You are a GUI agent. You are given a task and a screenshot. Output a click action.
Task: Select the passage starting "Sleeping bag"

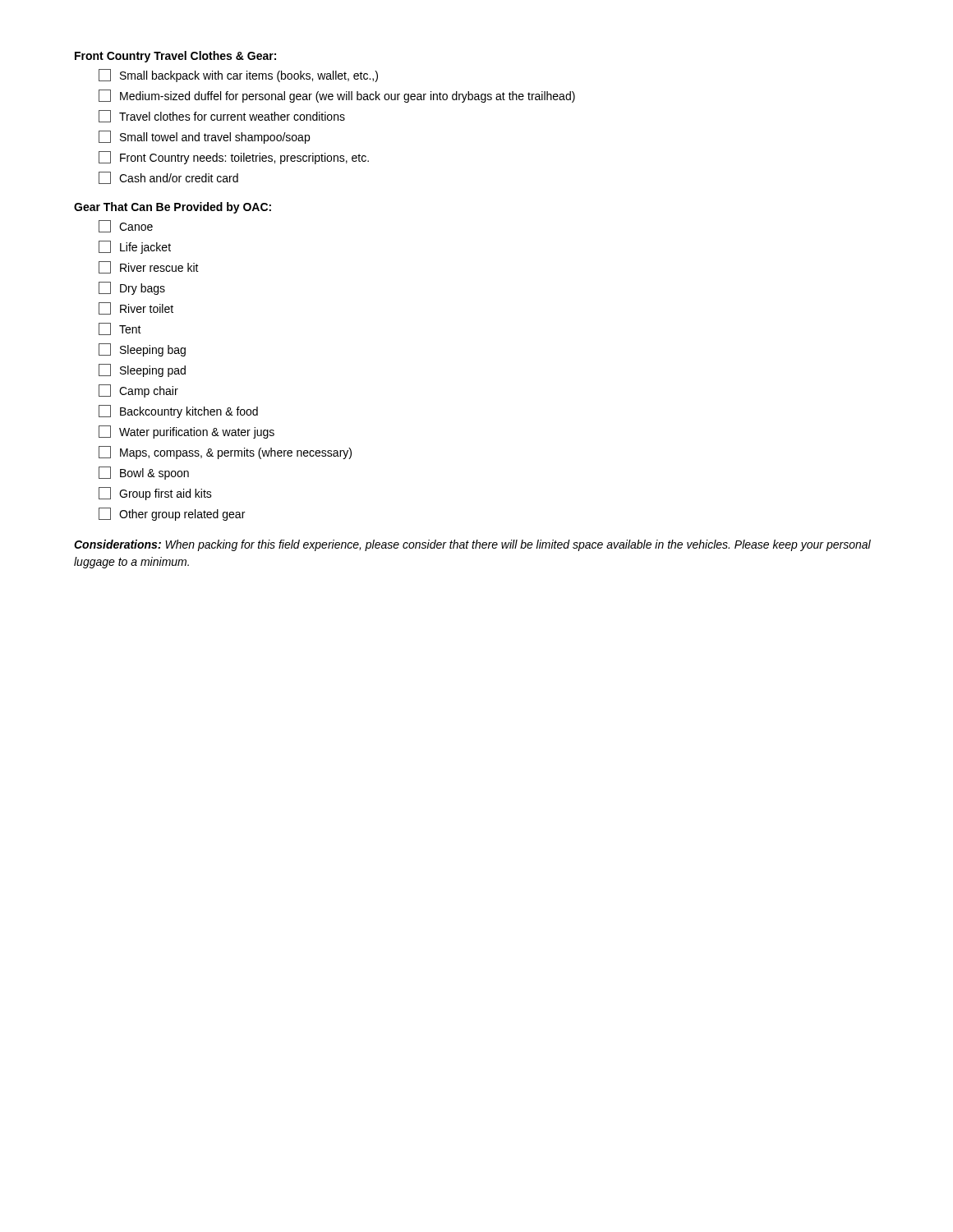(142, 350)
